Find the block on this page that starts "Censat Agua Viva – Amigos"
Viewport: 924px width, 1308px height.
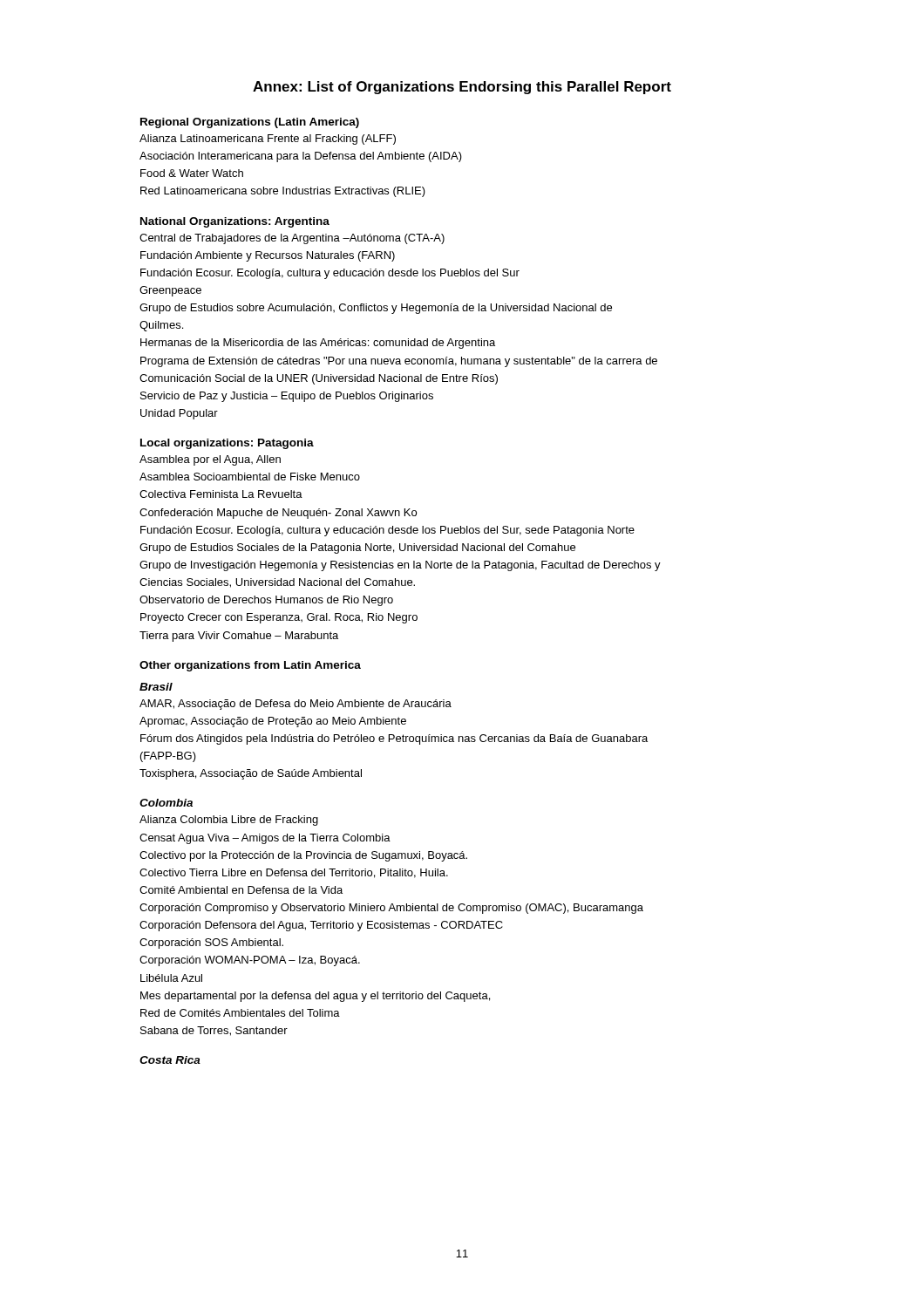(x=265, y=837)
